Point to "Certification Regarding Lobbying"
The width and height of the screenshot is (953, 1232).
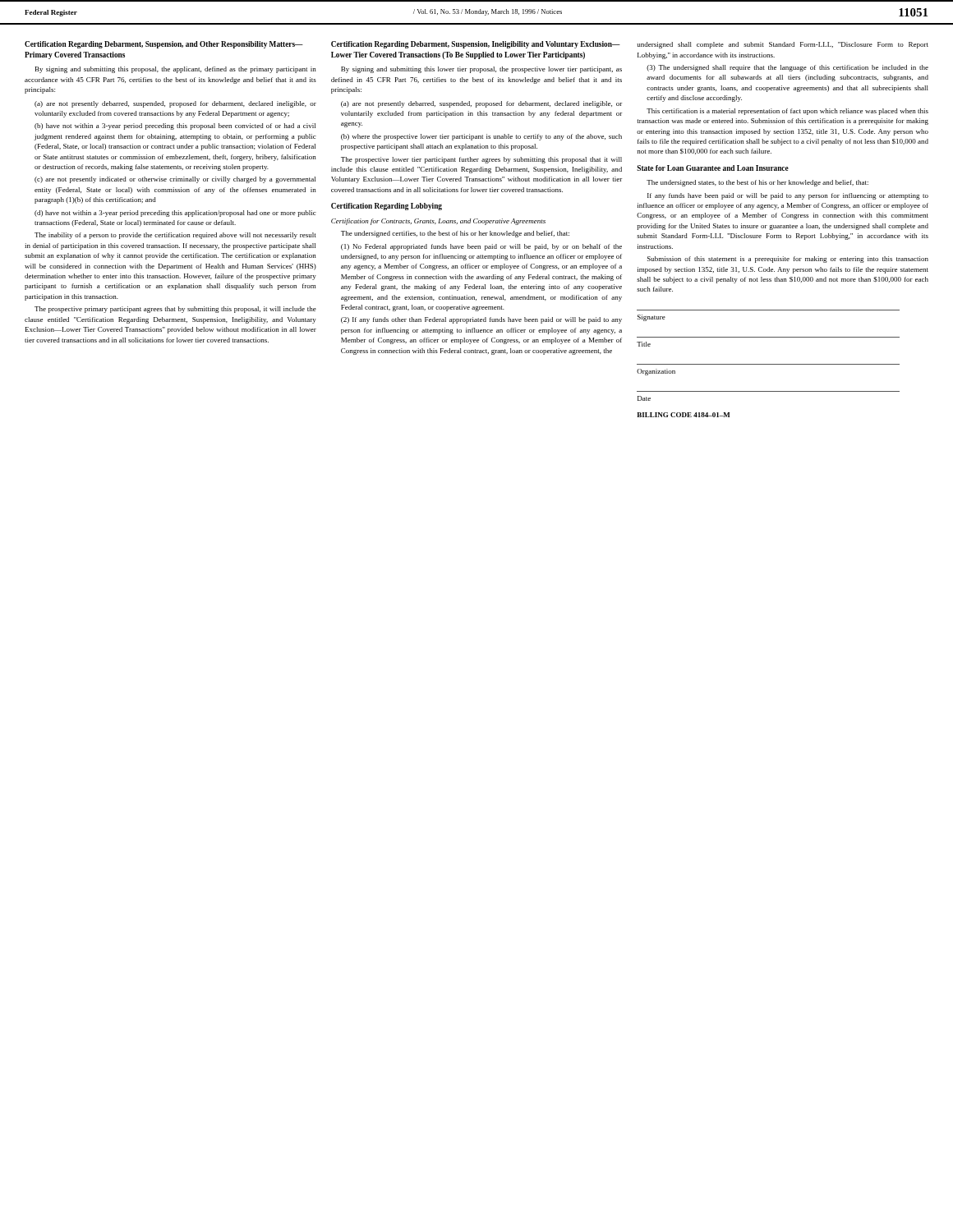[x=386, y=206]
